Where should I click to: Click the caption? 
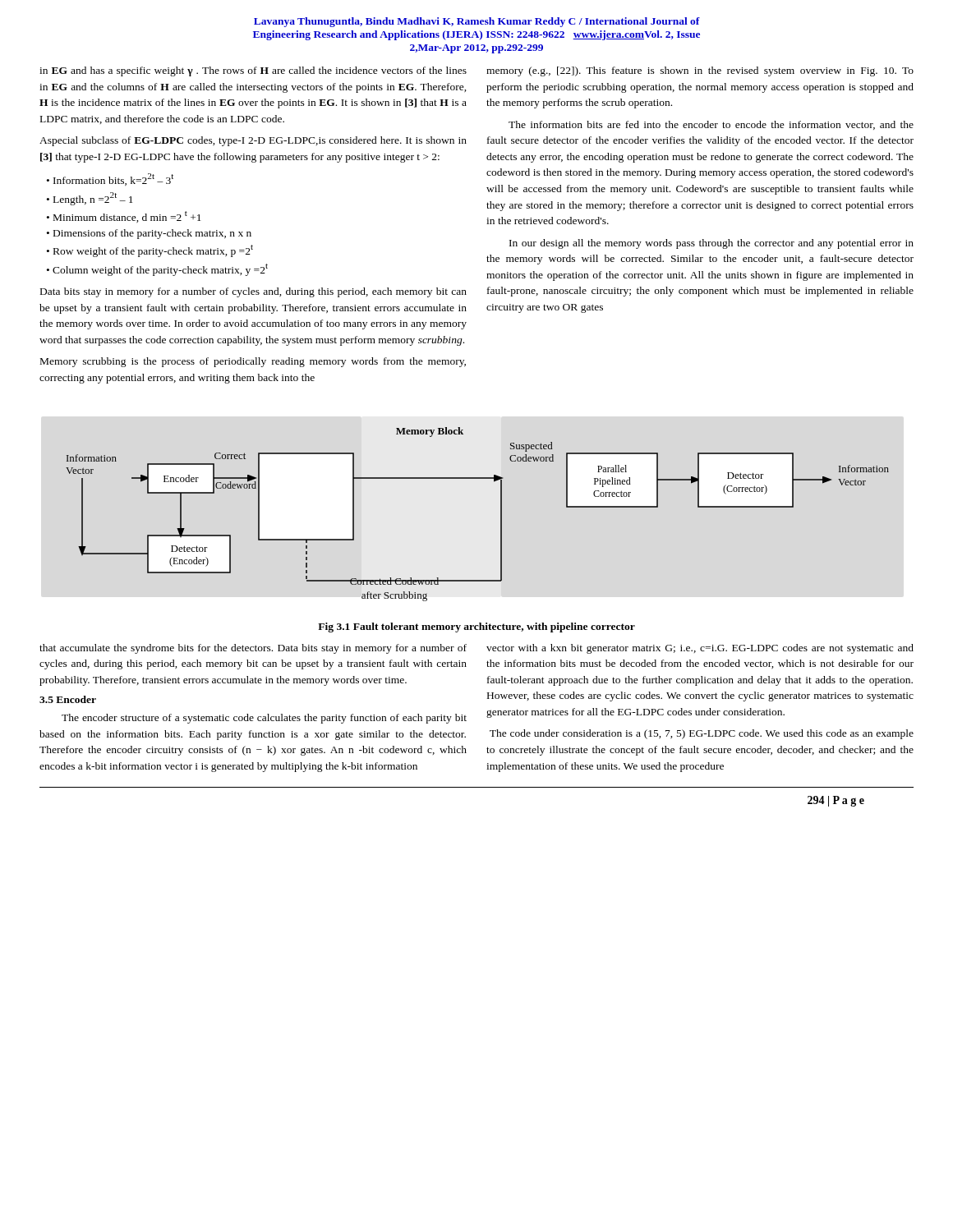(476, 626)
